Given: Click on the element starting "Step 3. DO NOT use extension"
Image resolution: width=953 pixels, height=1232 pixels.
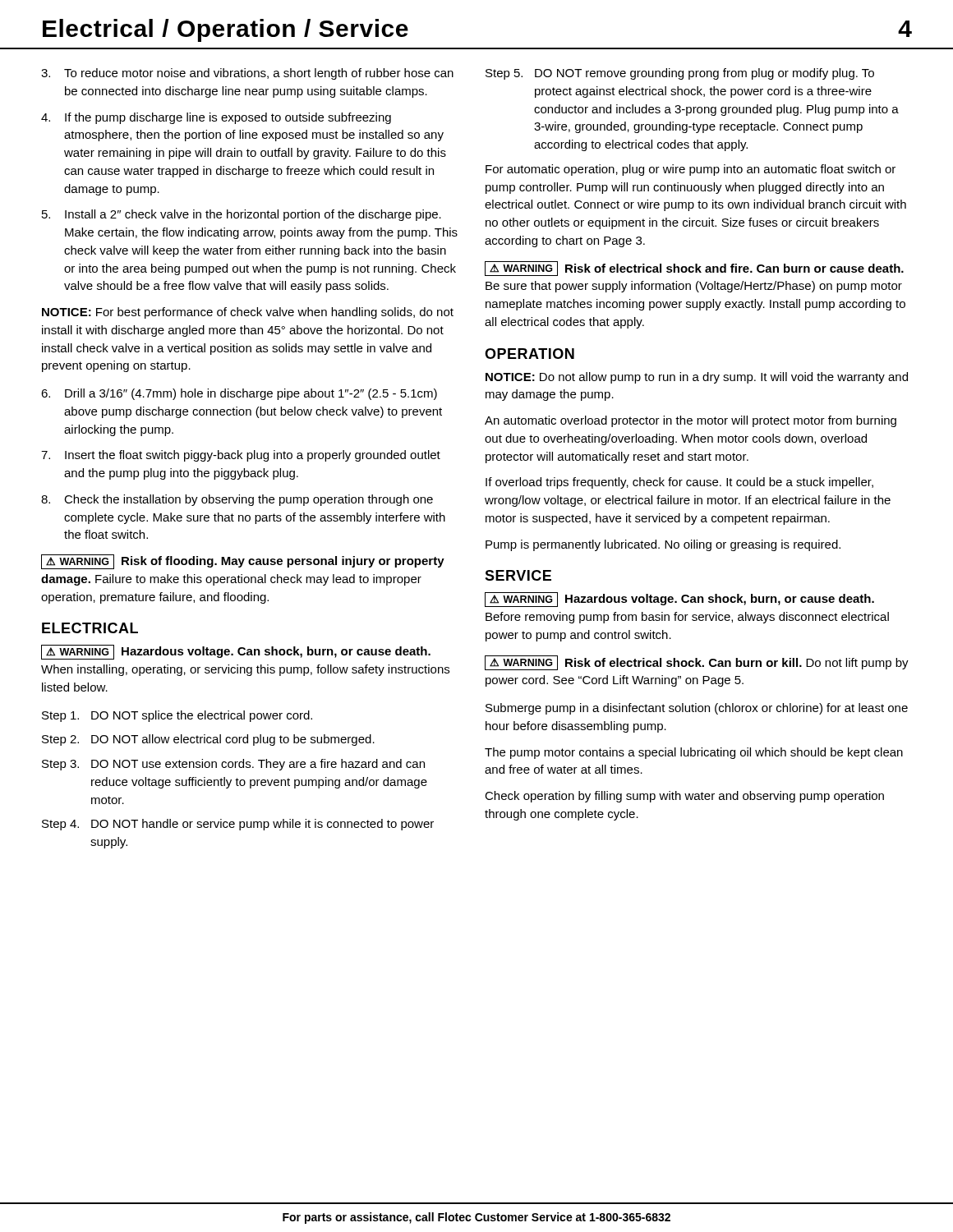Looking at the screenshot, I should coord(251,782).
